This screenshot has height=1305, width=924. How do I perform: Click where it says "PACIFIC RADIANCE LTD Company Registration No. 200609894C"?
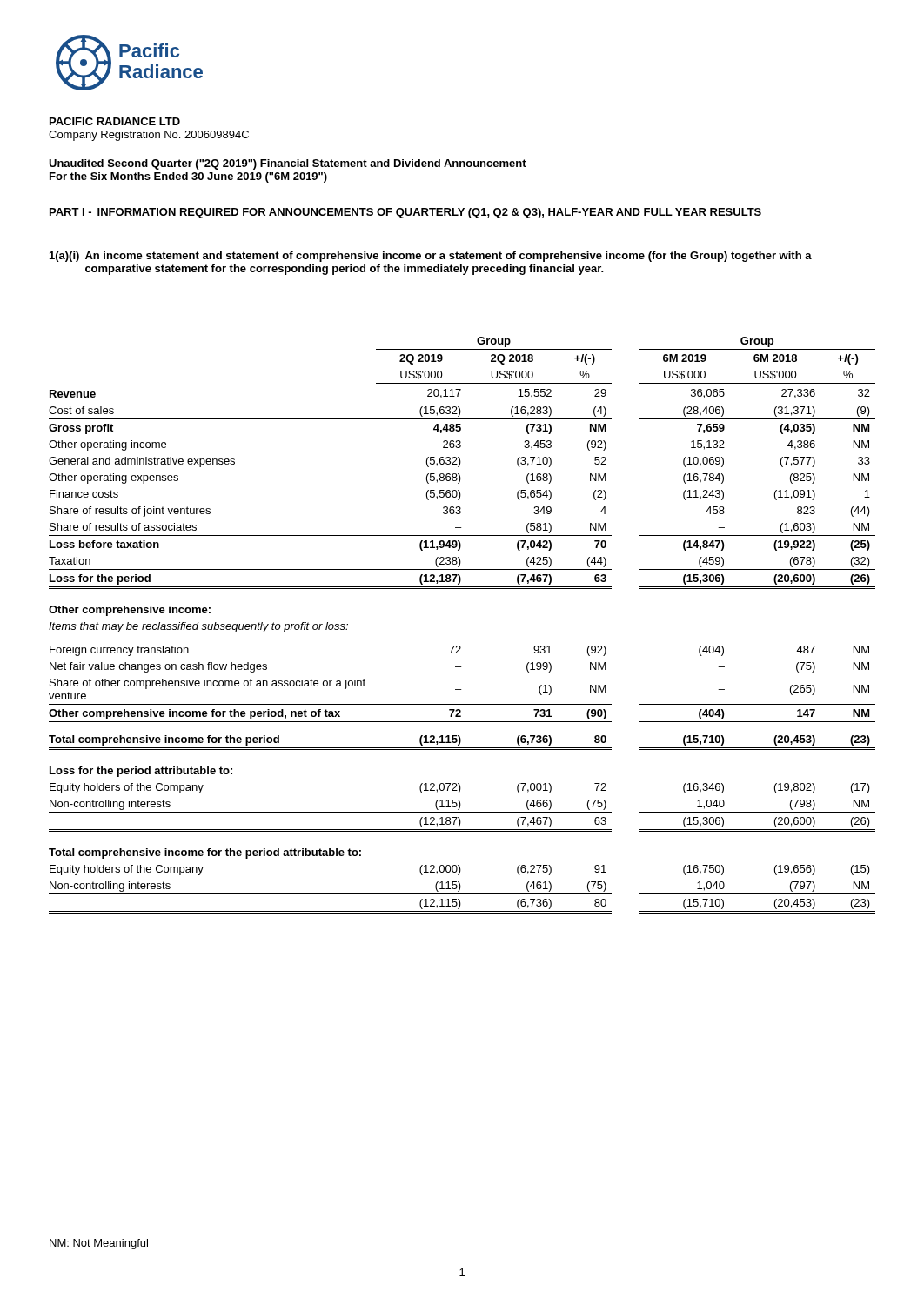coord(149,128)
